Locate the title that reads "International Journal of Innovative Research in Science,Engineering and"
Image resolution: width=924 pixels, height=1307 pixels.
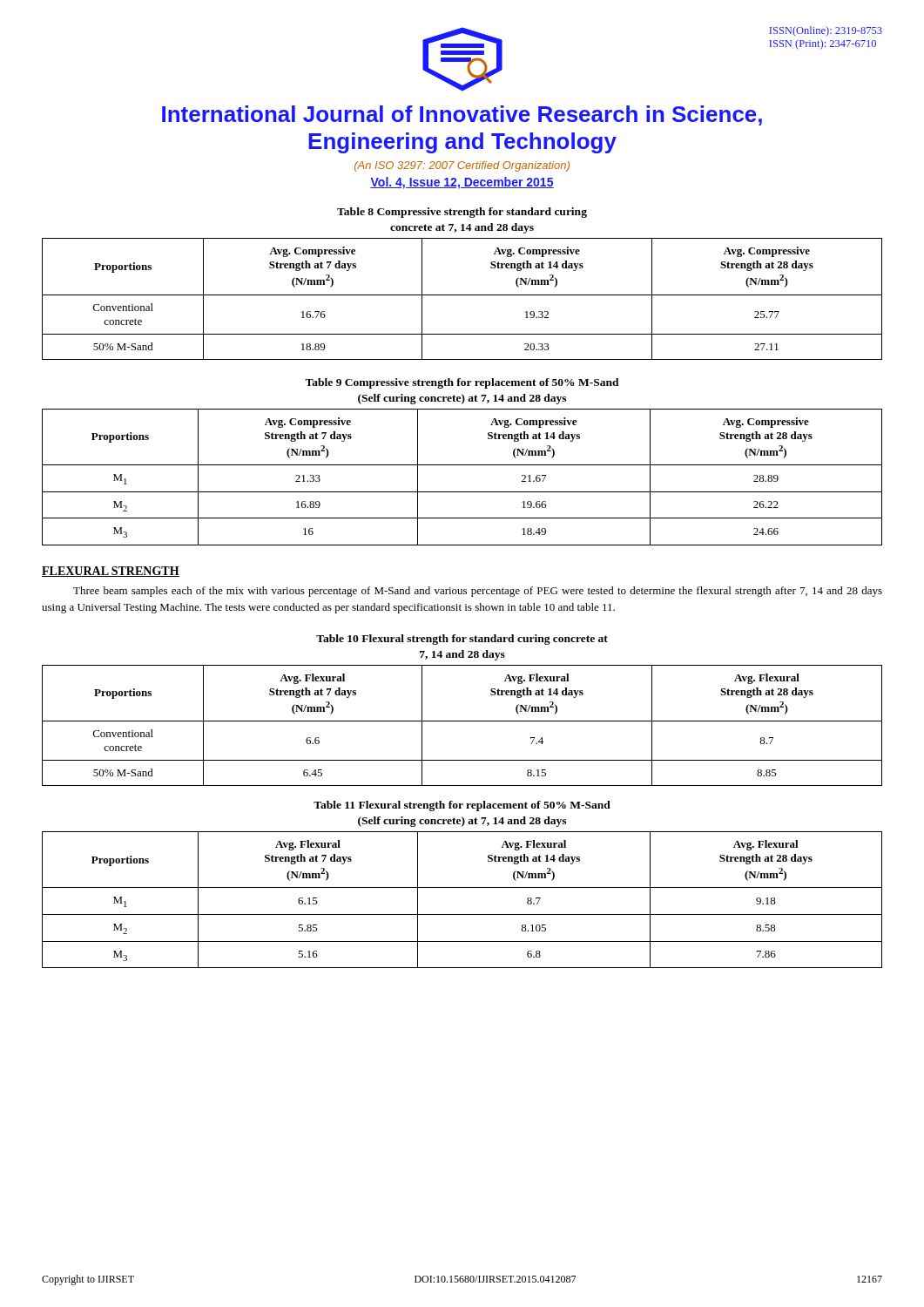pos(462,128)
